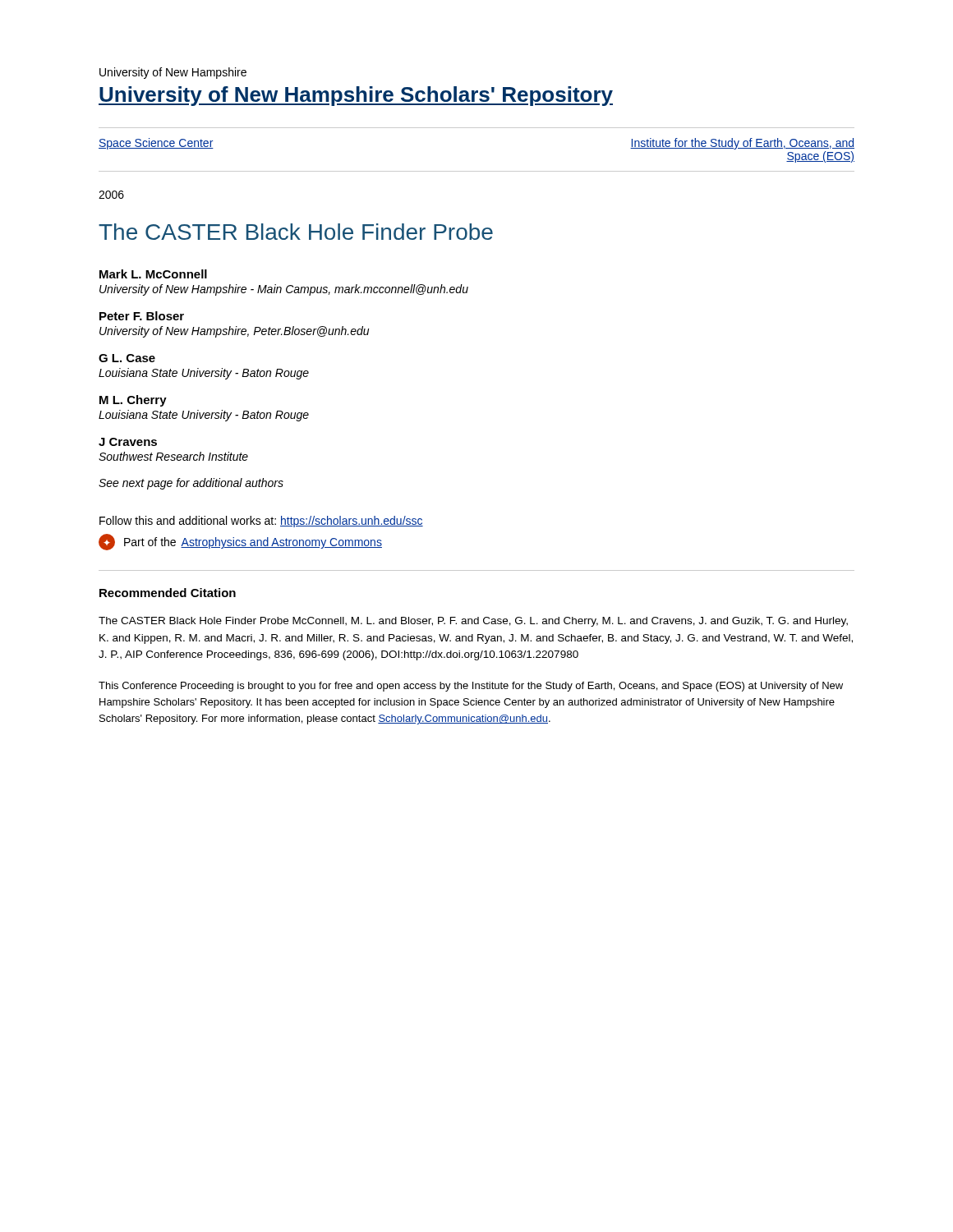Find the title that reads "University of New Hampshire"

(x=476, y=95)
